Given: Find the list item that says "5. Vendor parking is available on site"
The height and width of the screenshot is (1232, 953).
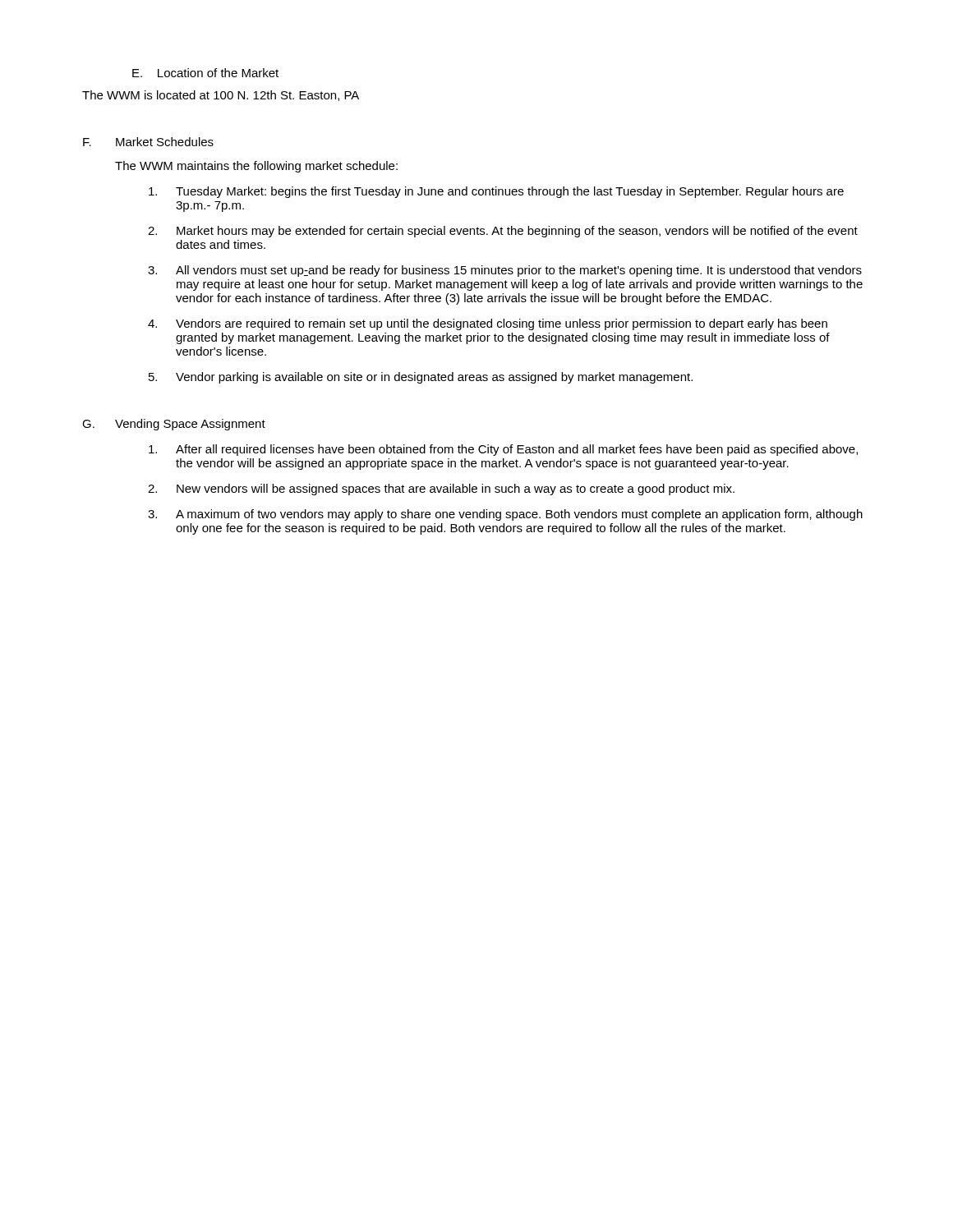Looking at the screenshot, I should (x=509, y=377).
